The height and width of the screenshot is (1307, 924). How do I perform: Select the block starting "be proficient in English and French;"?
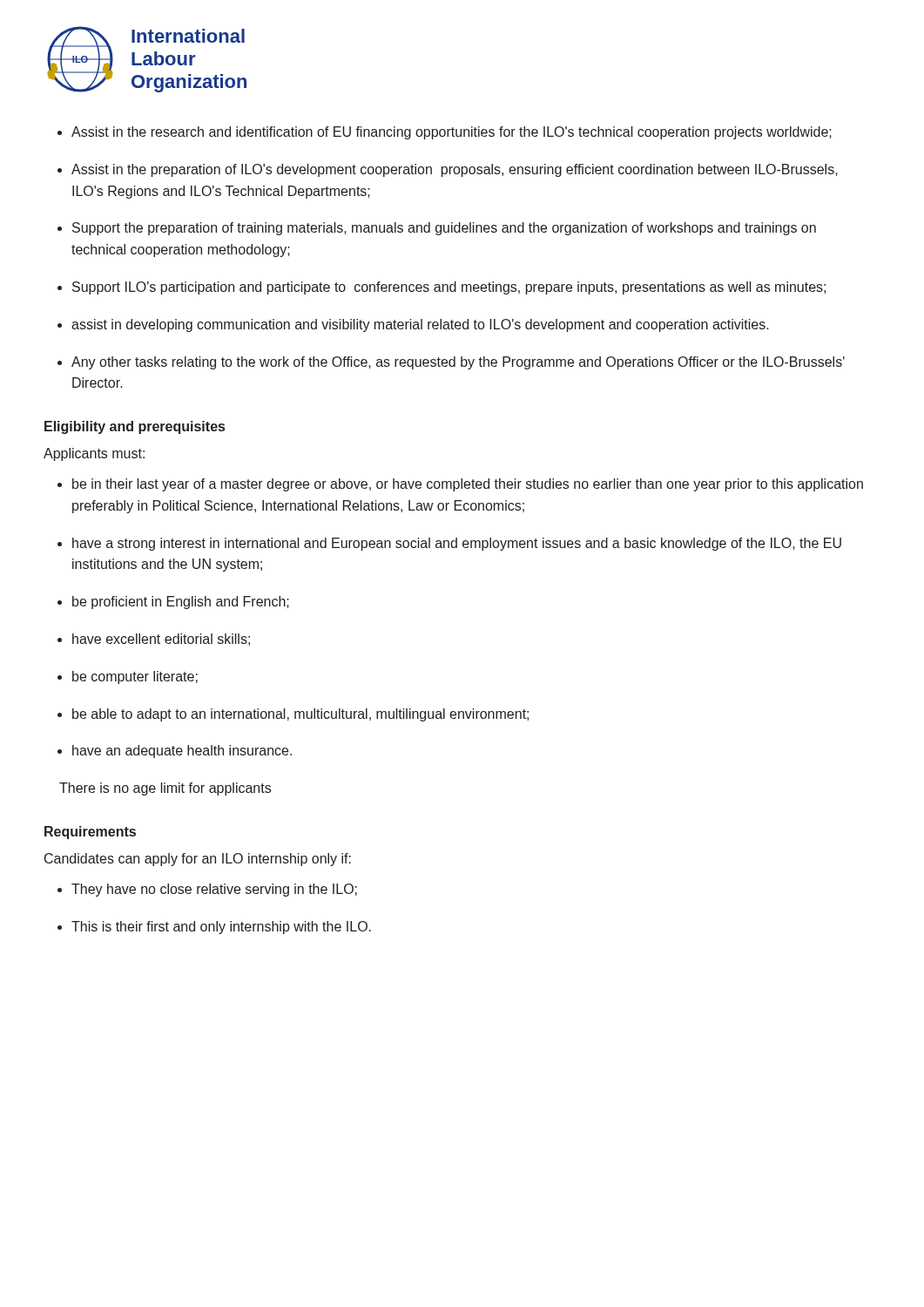click(x=181, y=602)
